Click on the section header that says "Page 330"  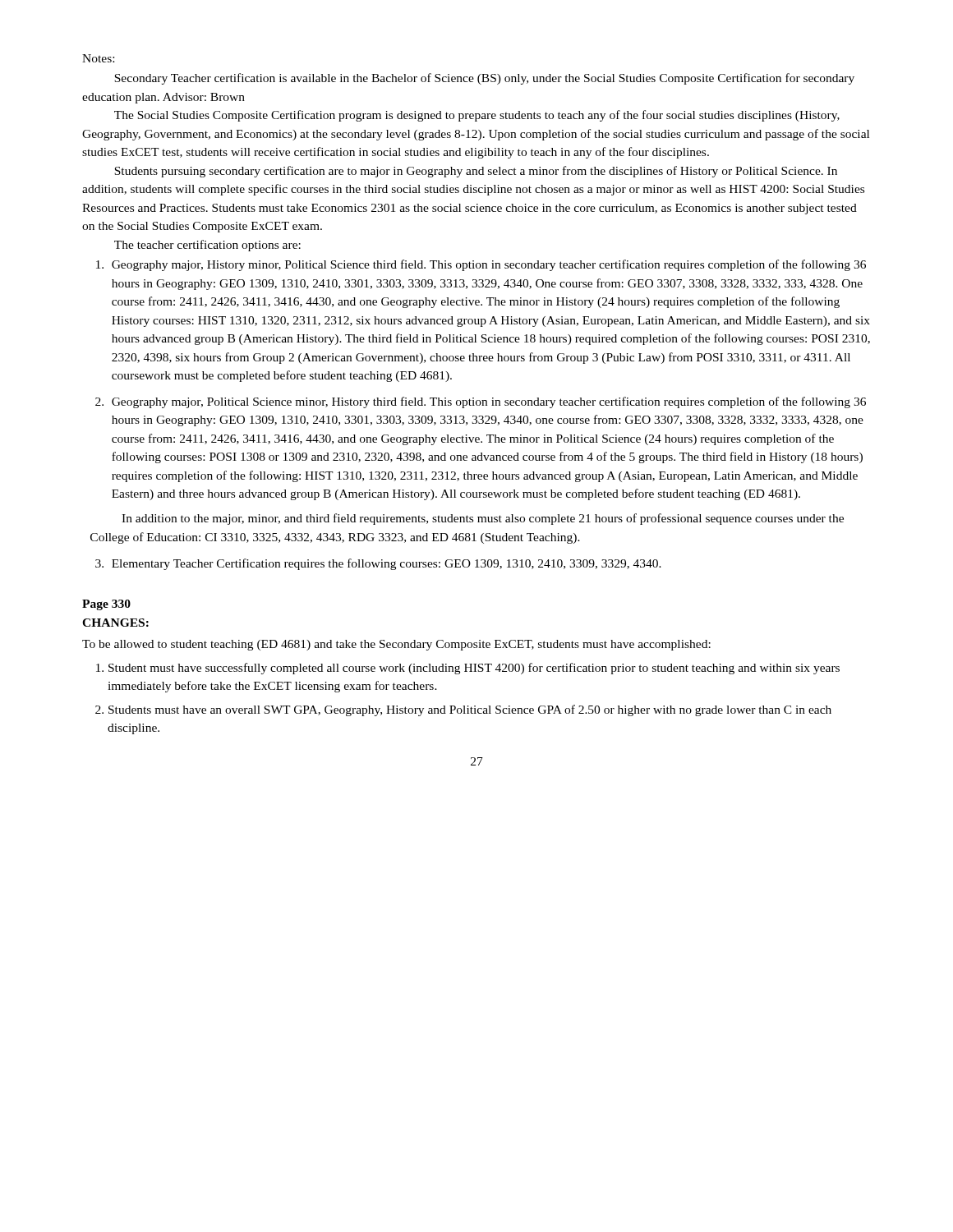[106, 603]
